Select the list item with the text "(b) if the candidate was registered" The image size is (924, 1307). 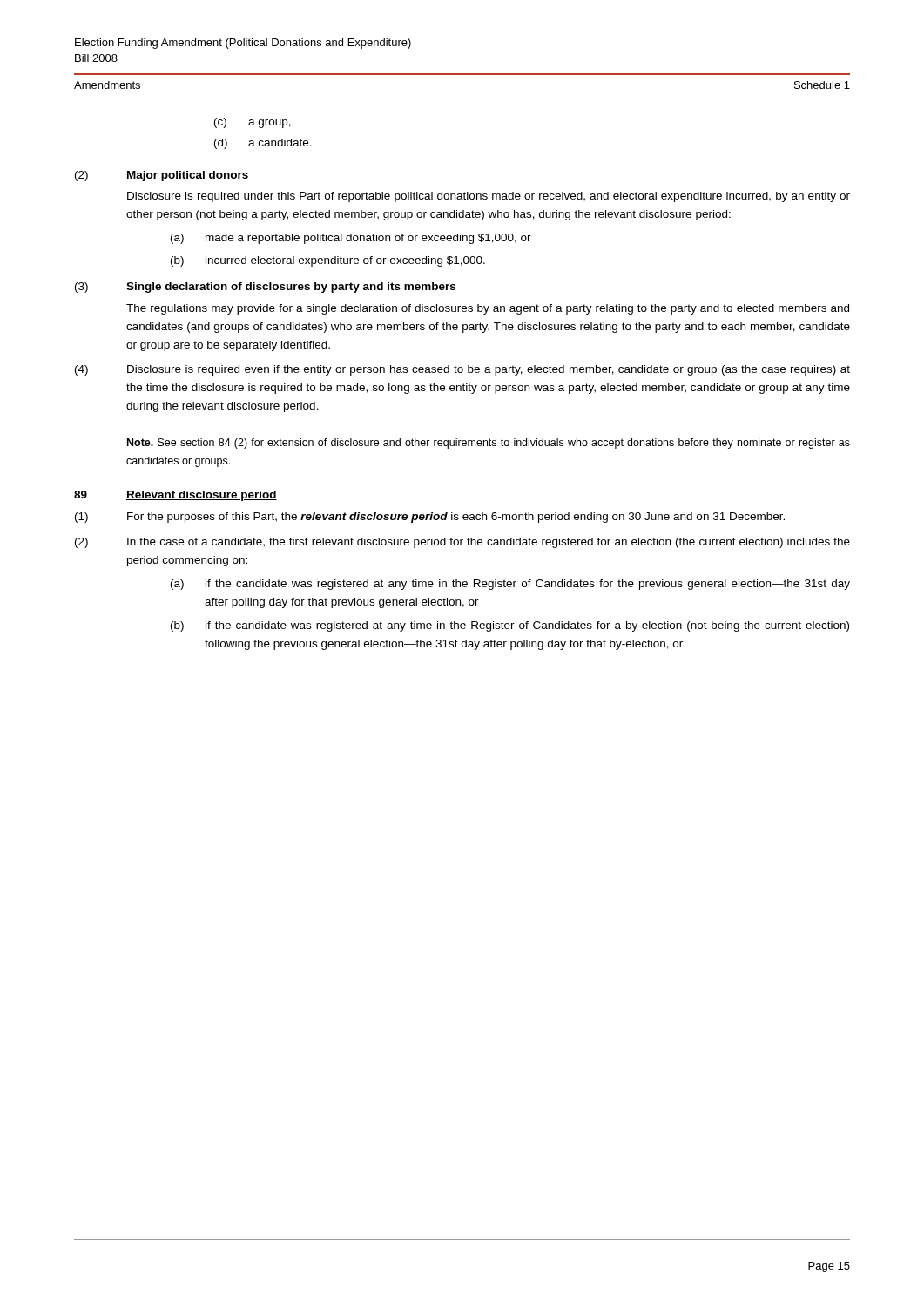click(510, 635)
